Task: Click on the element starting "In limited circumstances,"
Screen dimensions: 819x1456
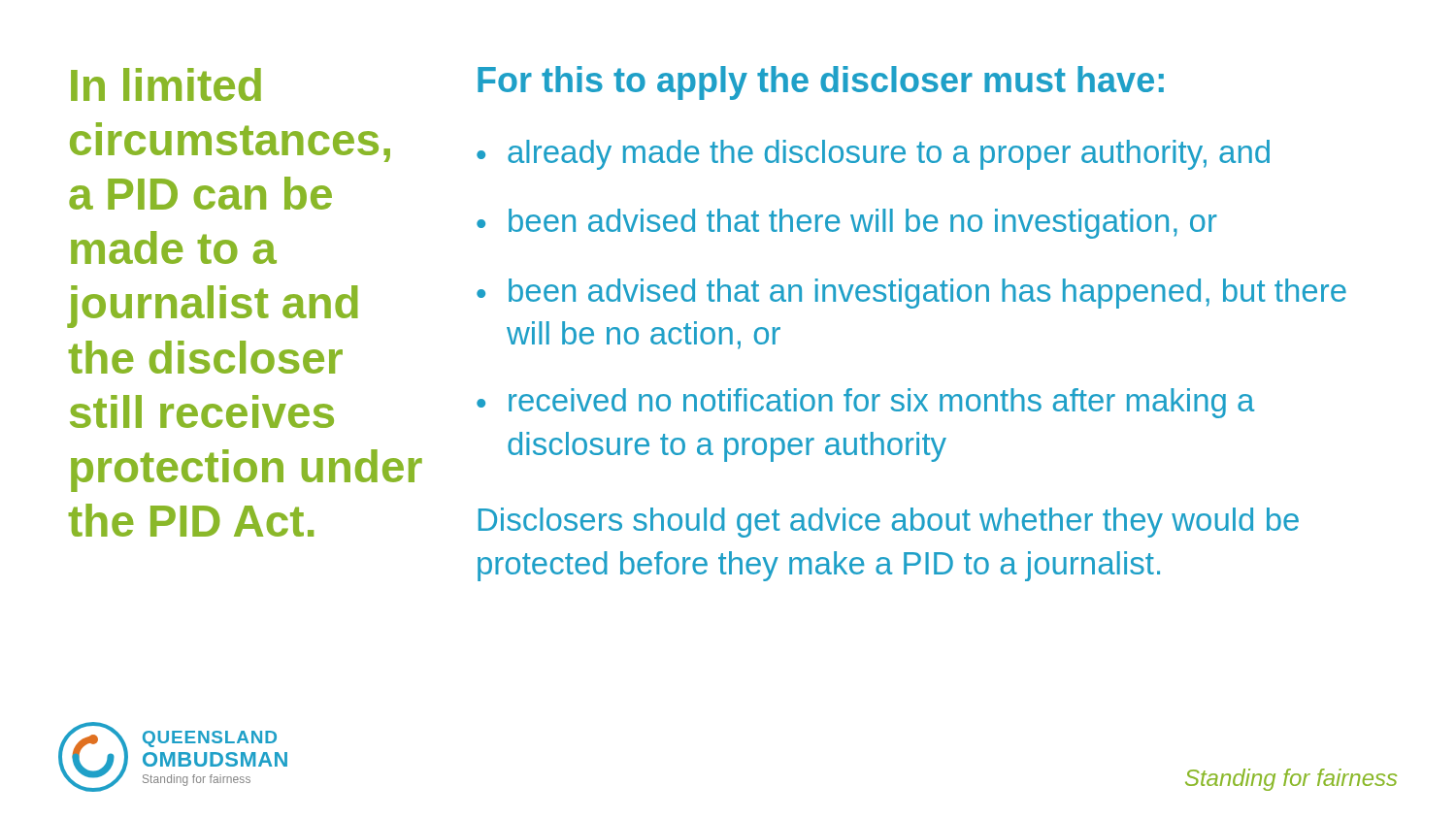Action: 248,303
